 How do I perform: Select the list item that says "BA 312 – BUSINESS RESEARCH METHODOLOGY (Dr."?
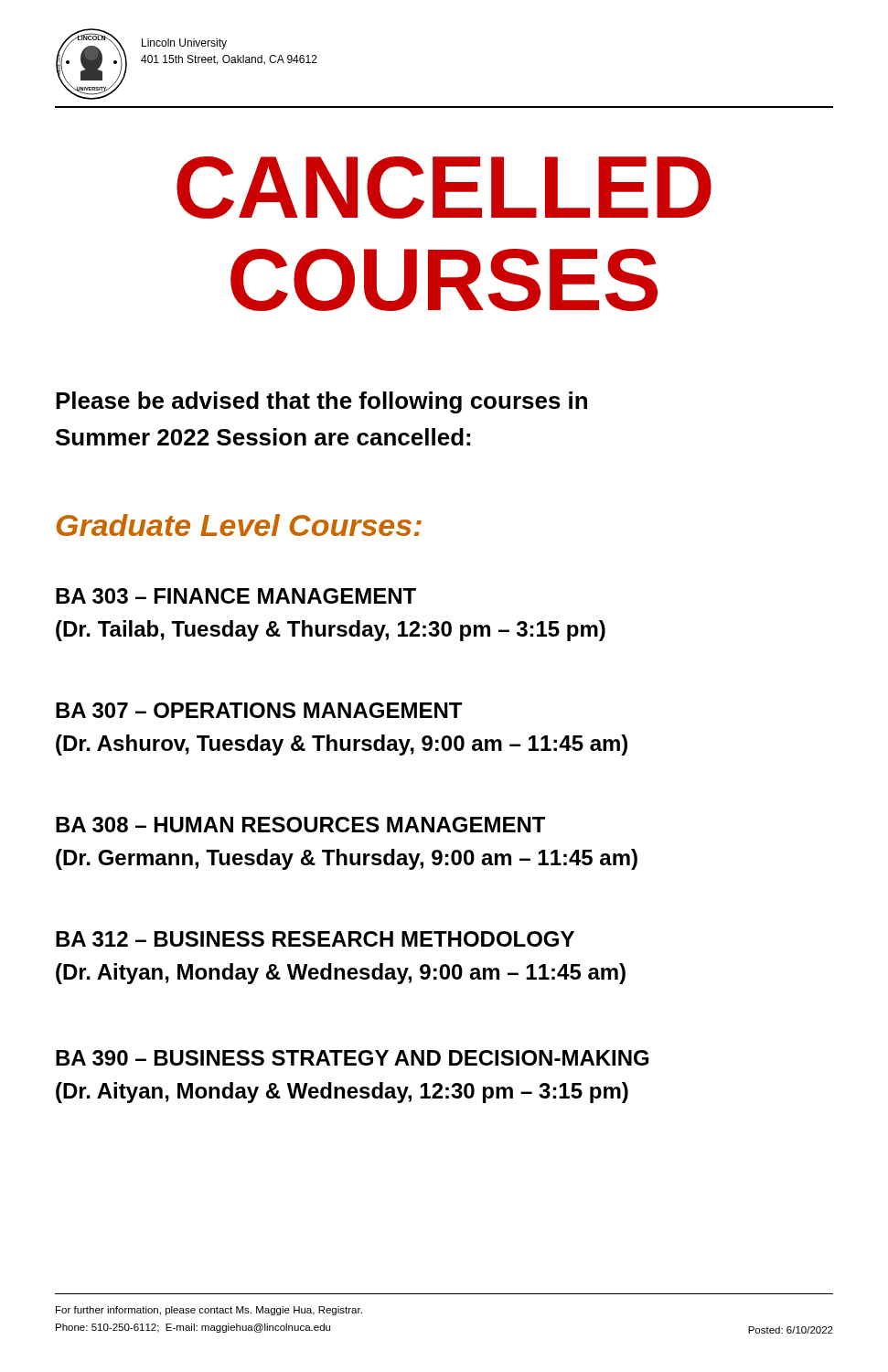coord(444,955)
